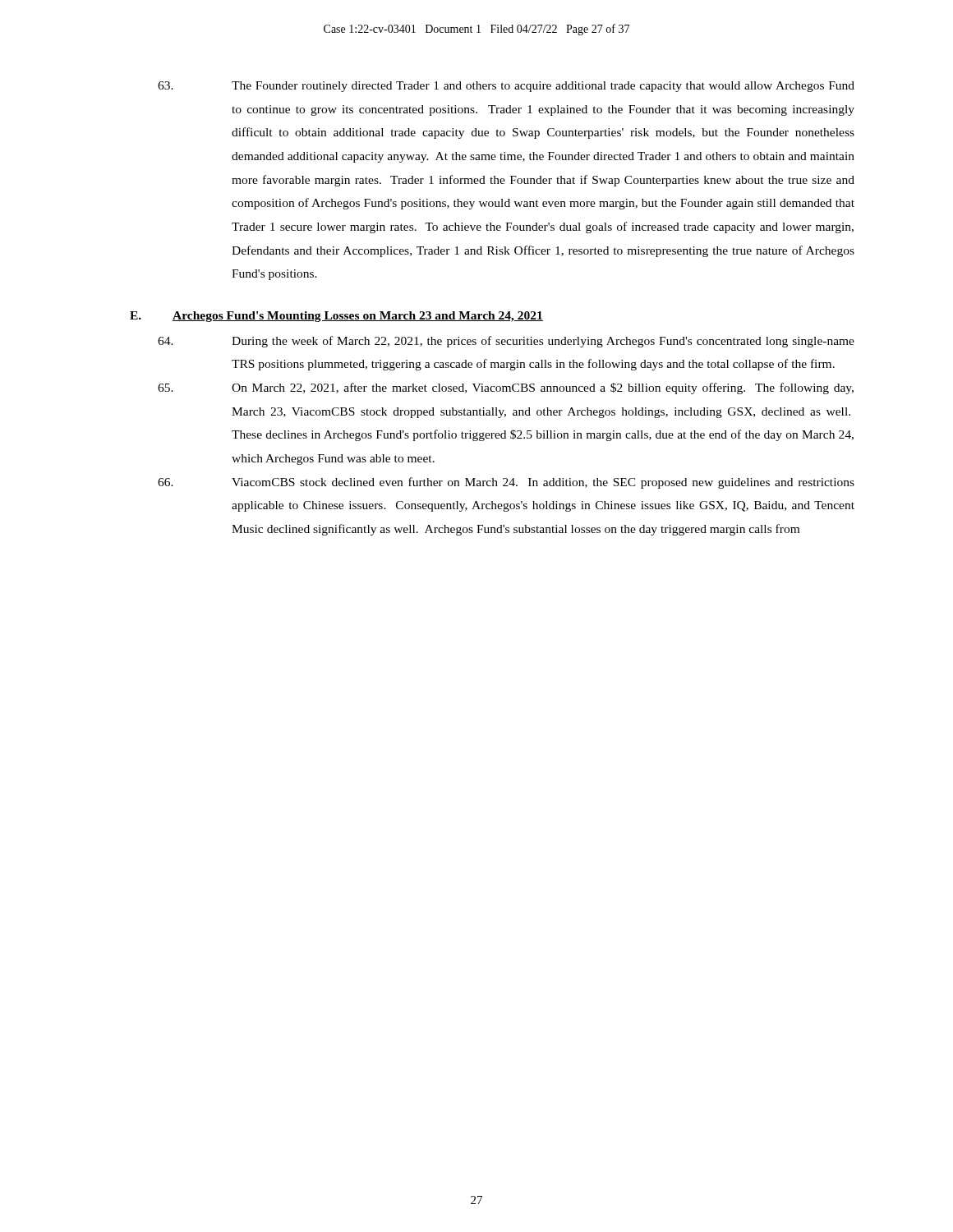Select the section header containing "E. Archegos Fund's Mounting Losses on March 23"
This screenshot has width=953, height=1232.
(476, 316)
